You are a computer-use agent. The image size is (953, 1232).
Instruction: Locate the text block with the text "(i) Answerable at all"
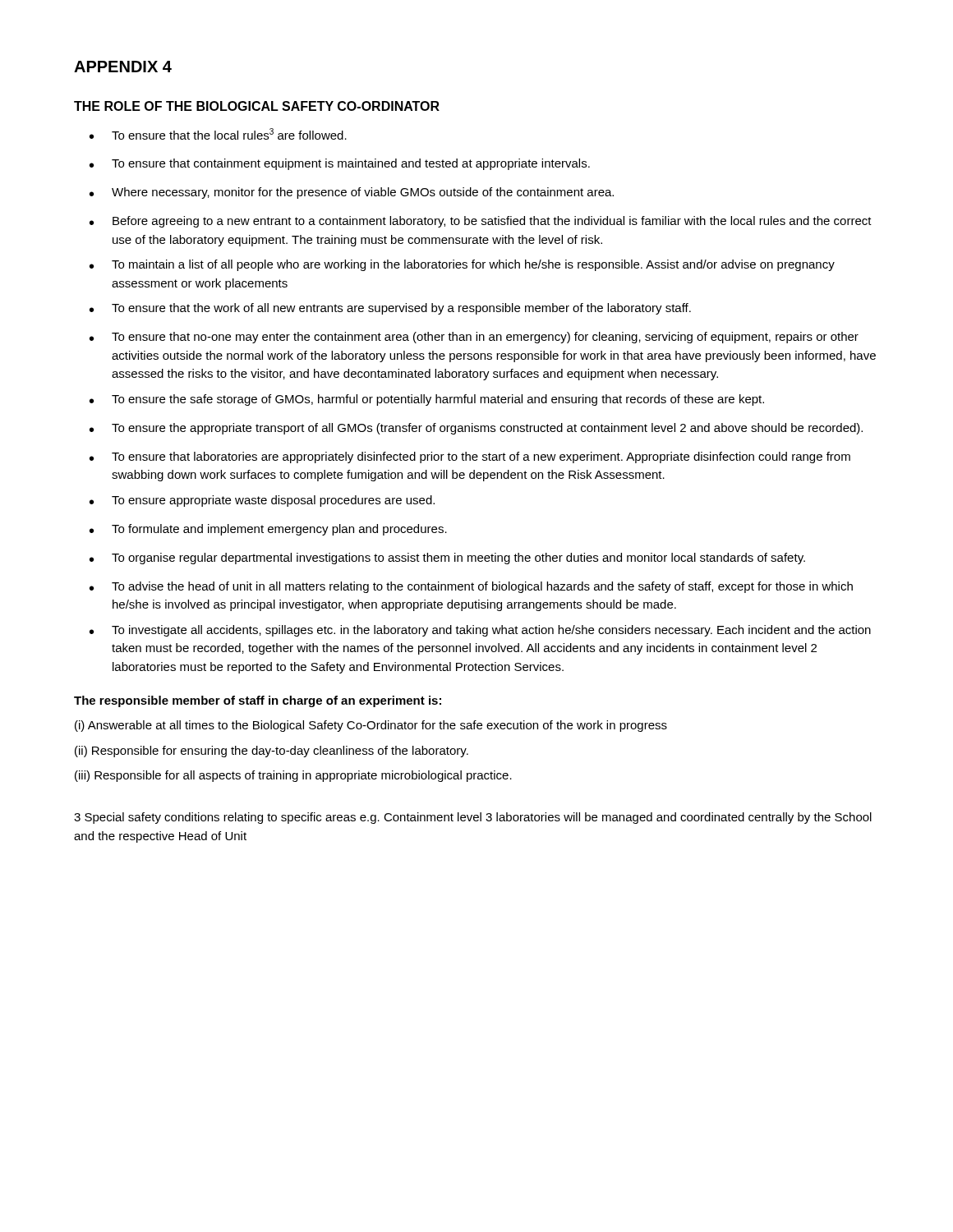pyautogui.click(x=371, y=725)
